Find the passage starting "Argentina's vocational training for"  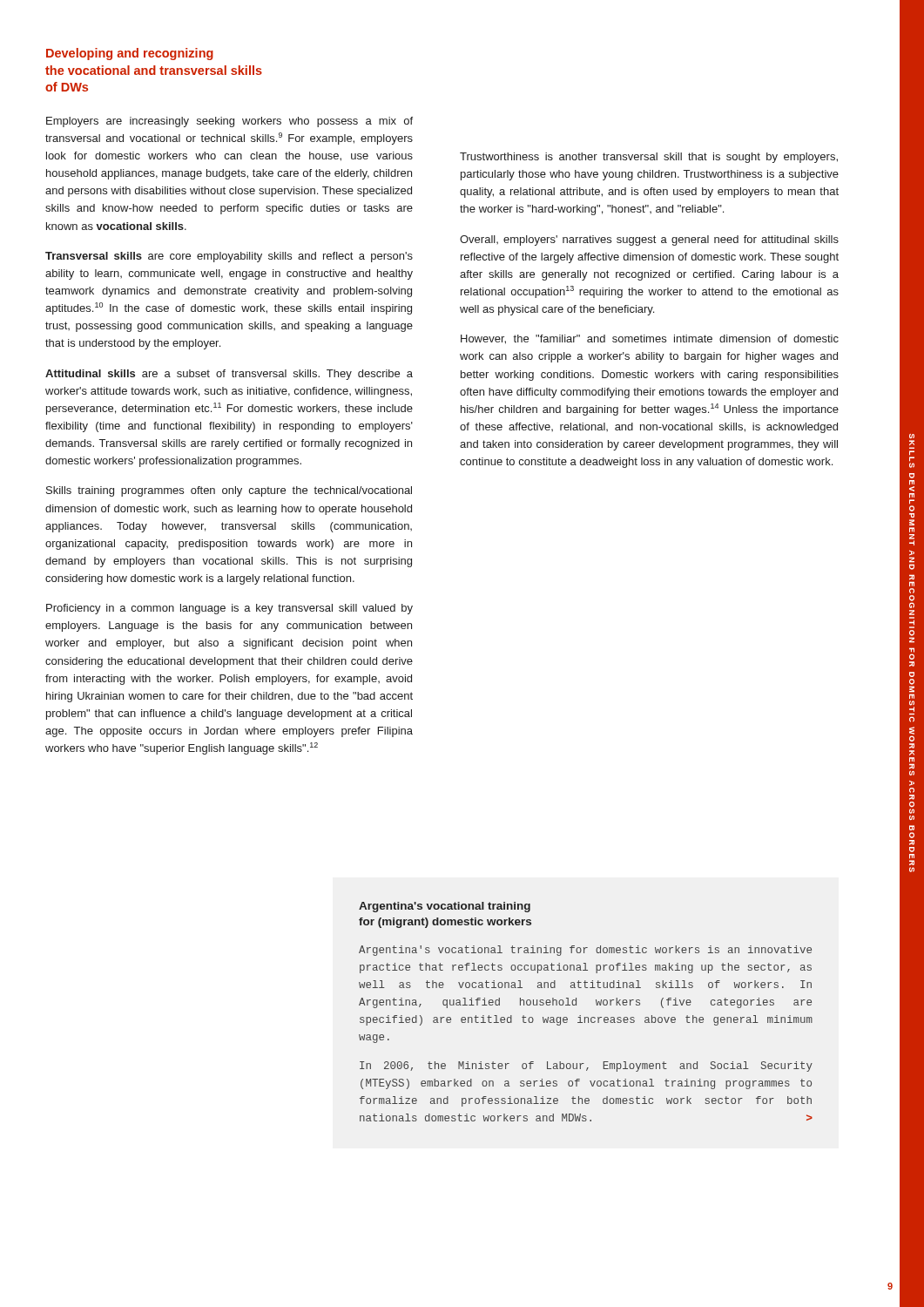pos(586,995)
